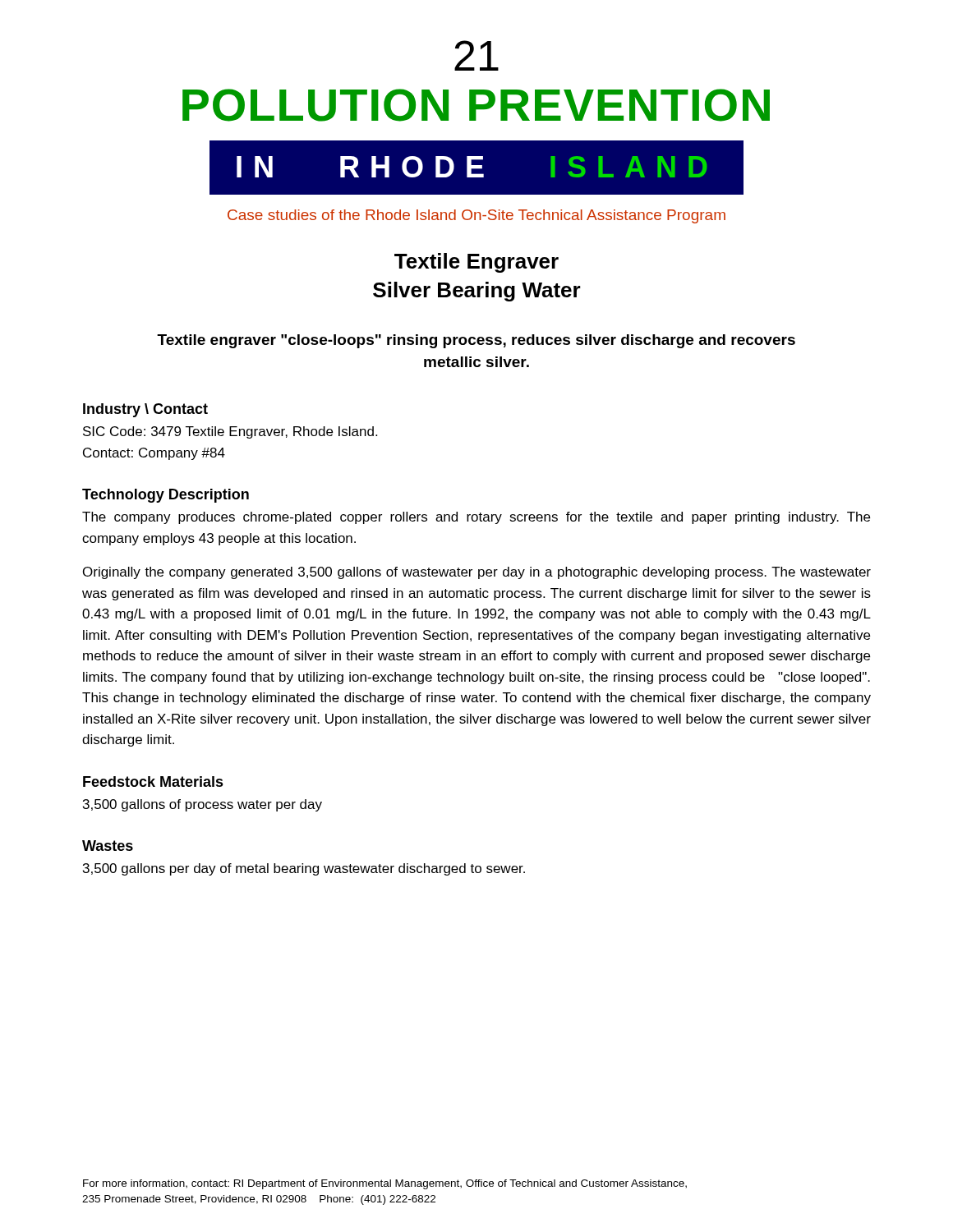The height and width of the screenshot is (1232, 953).
Task: Select the block starting "POLLUTION PREVENTION"
Action: click(x=476, y=105)
